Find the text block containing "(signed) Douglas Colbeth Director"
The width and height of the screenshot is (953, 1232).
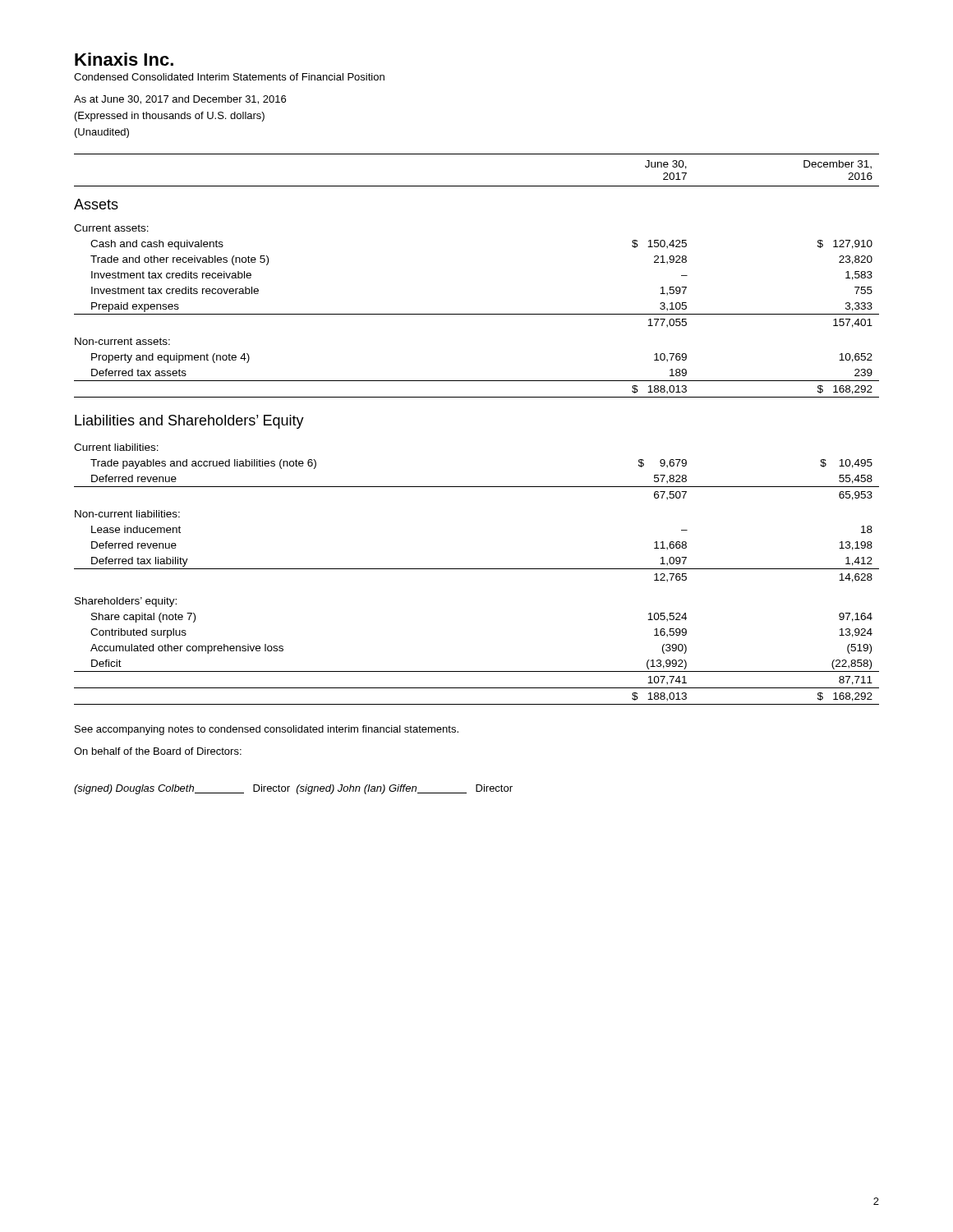click(293, 788)
